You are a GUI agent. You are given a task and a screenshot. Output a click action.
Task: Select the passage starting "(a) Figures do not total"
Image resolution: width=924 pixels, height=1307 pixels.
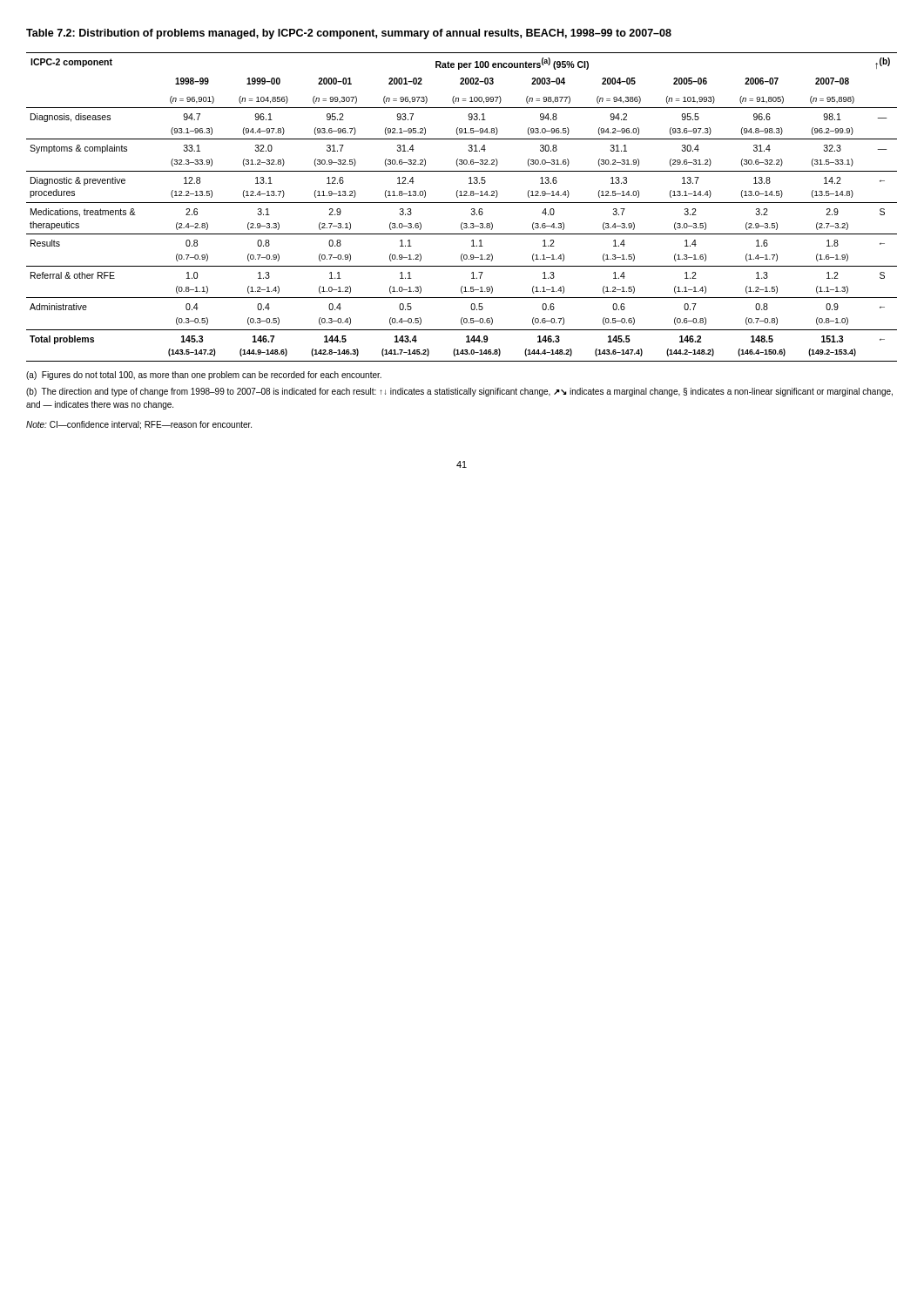point(204,376)
